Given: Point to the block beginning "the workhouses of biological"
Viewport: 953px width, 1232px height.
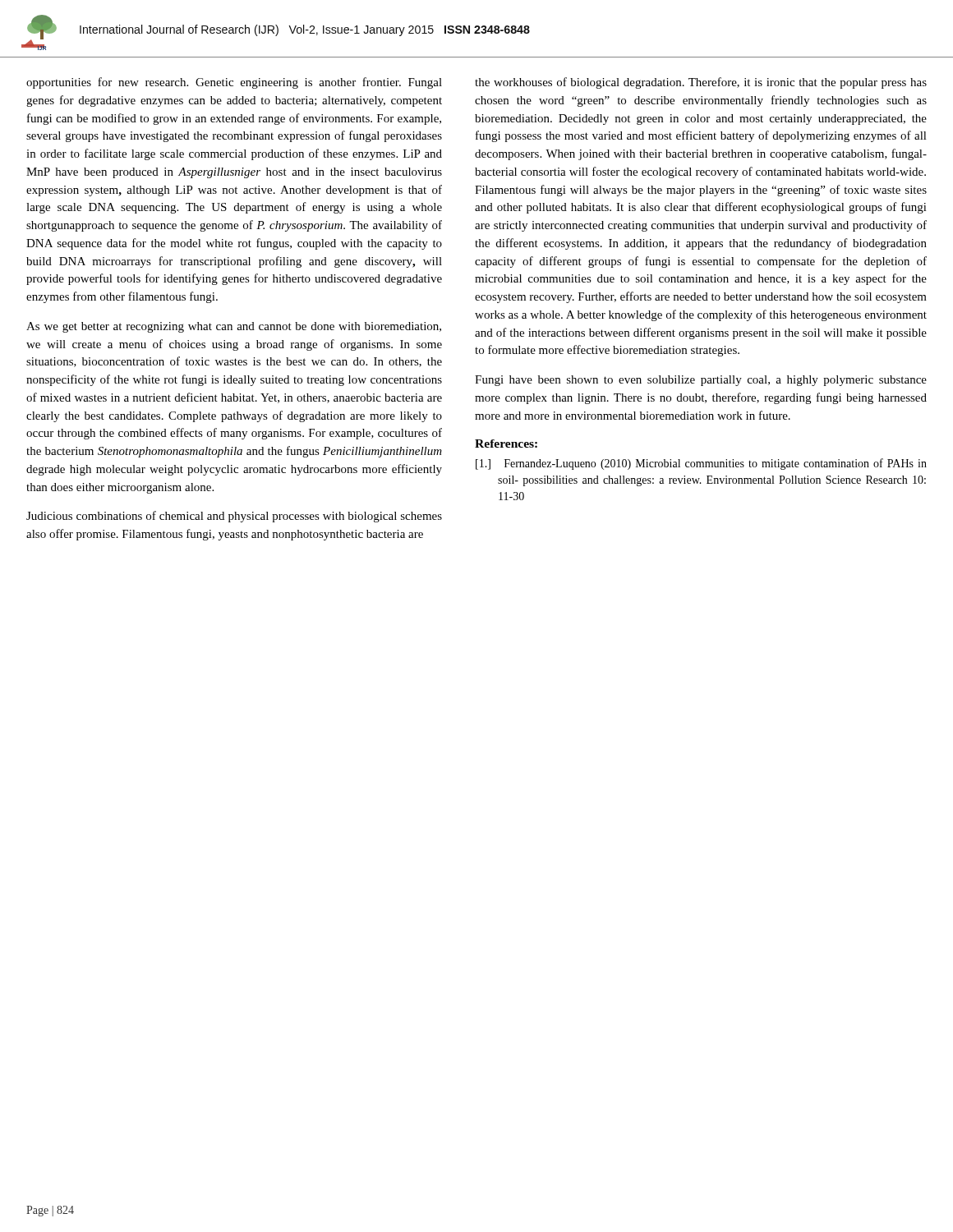Looking at the screenshot, I should (x=701, y=216).
